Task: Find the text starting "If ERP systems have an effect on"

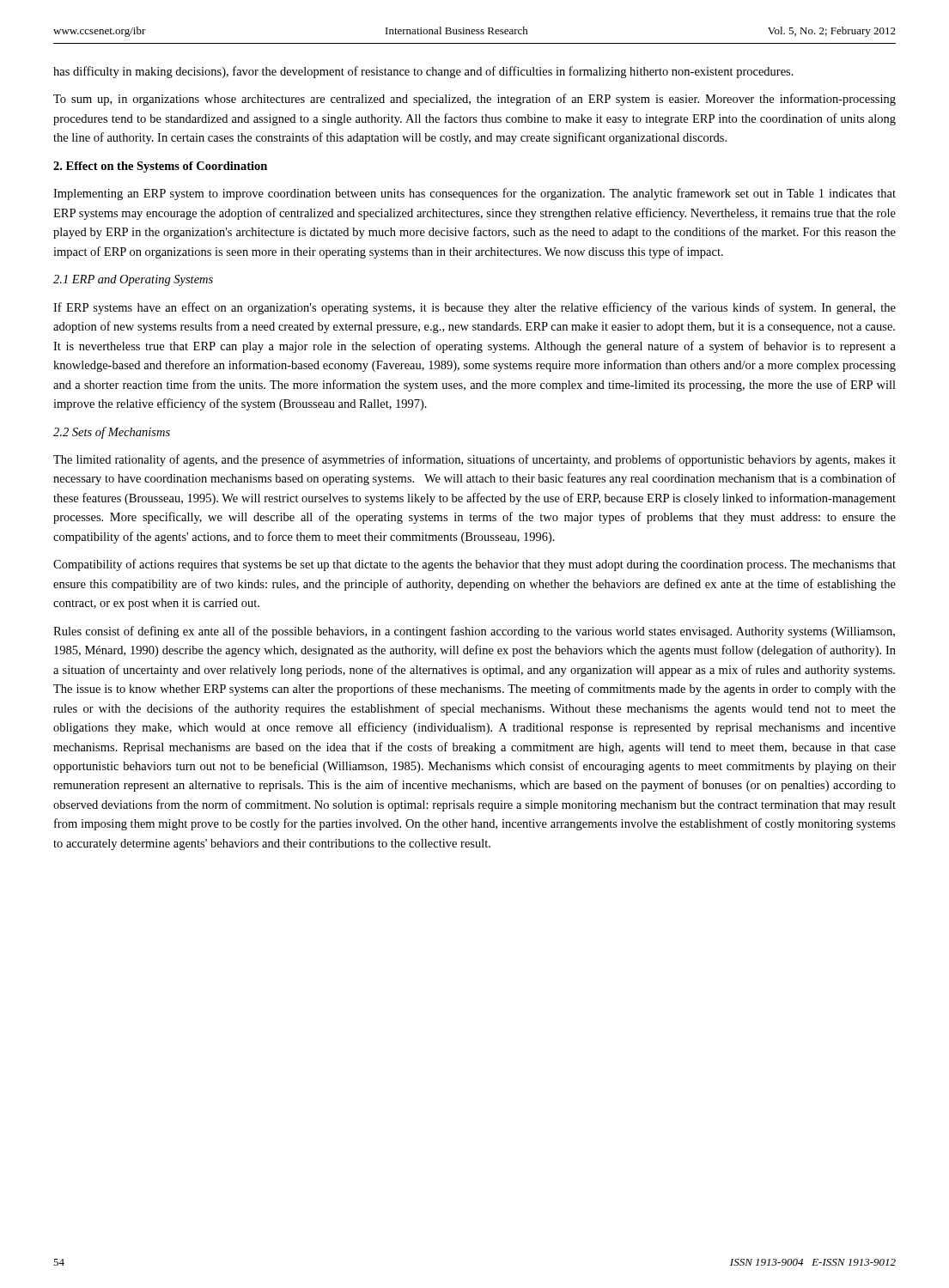Action: 474,356
